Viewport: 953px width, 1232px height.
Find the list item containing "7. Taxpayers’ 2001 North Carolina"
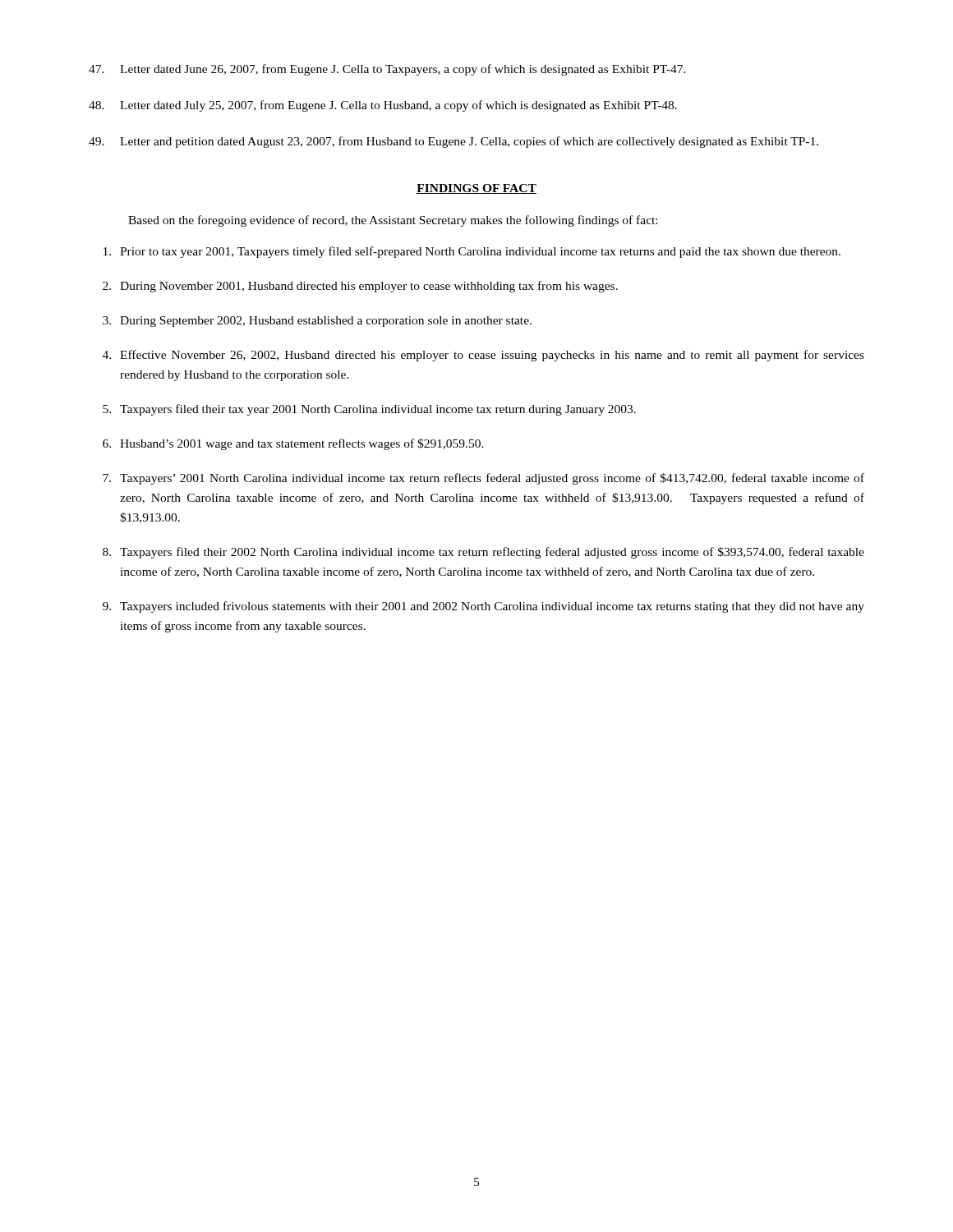[476, 498]
